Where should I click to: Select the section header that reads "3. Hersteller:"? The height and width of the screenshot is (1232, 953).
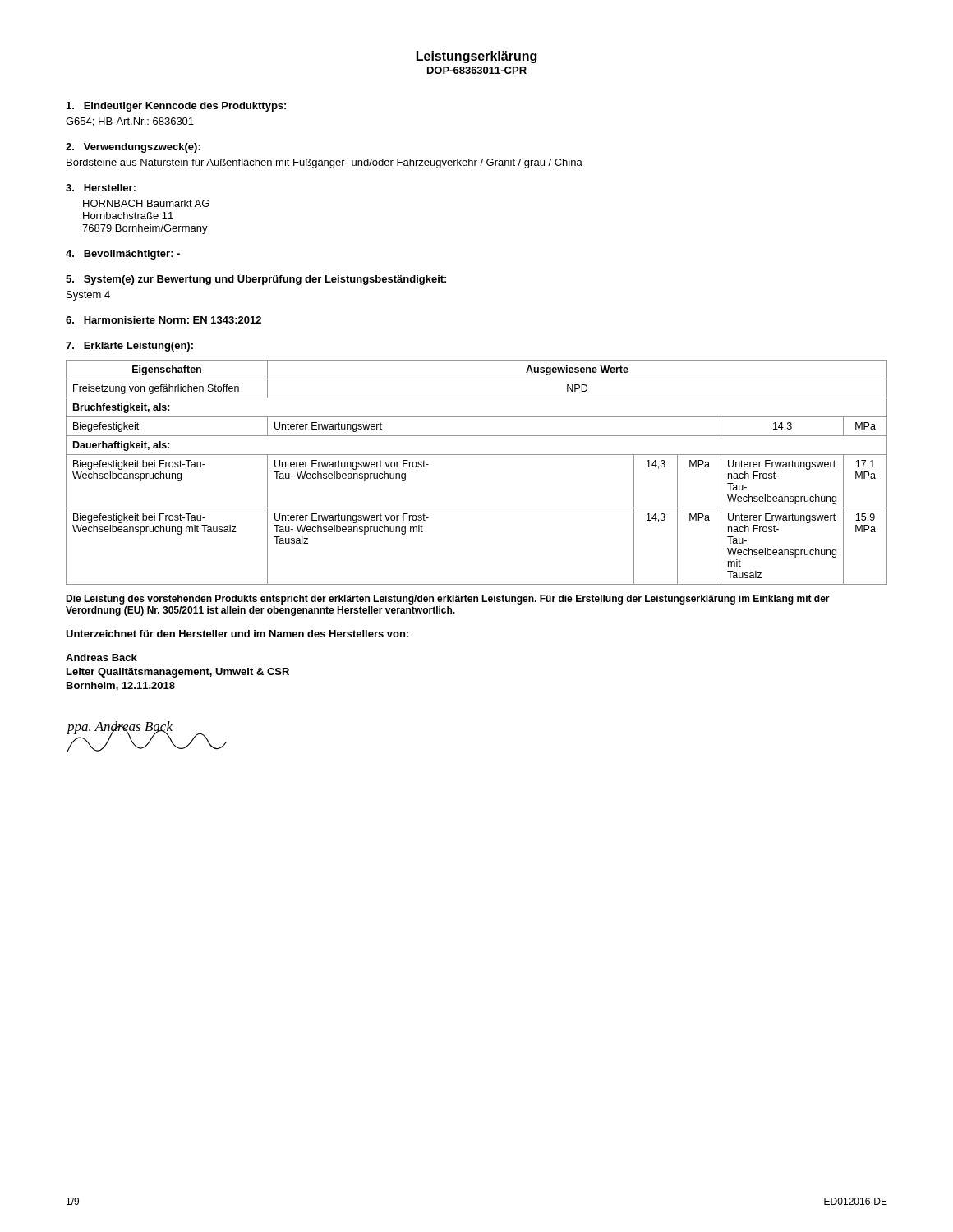point(101,188)
